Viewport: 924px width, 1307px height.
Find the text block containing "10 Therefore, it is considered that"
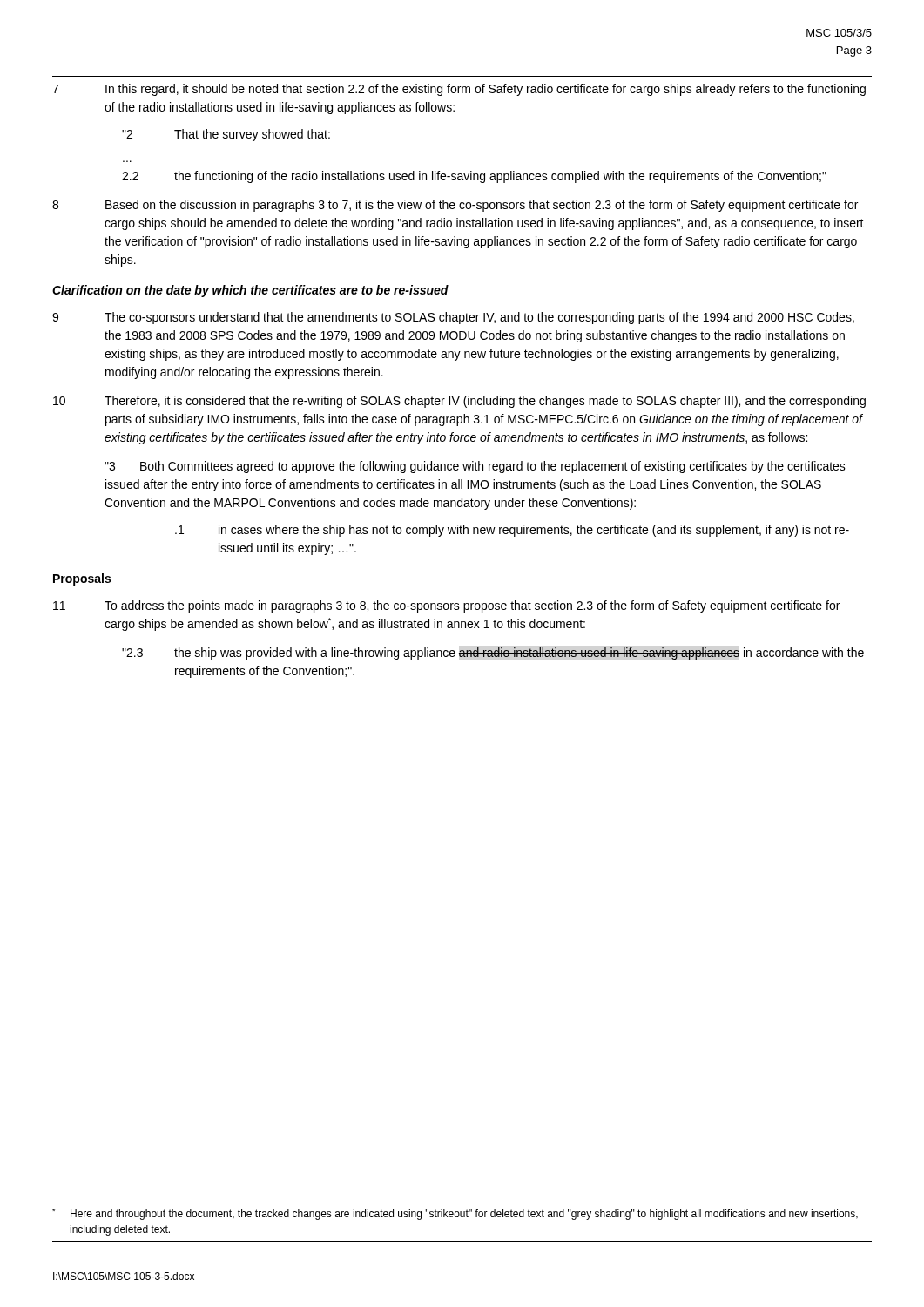pyautogui.click(x=462, y=420)
